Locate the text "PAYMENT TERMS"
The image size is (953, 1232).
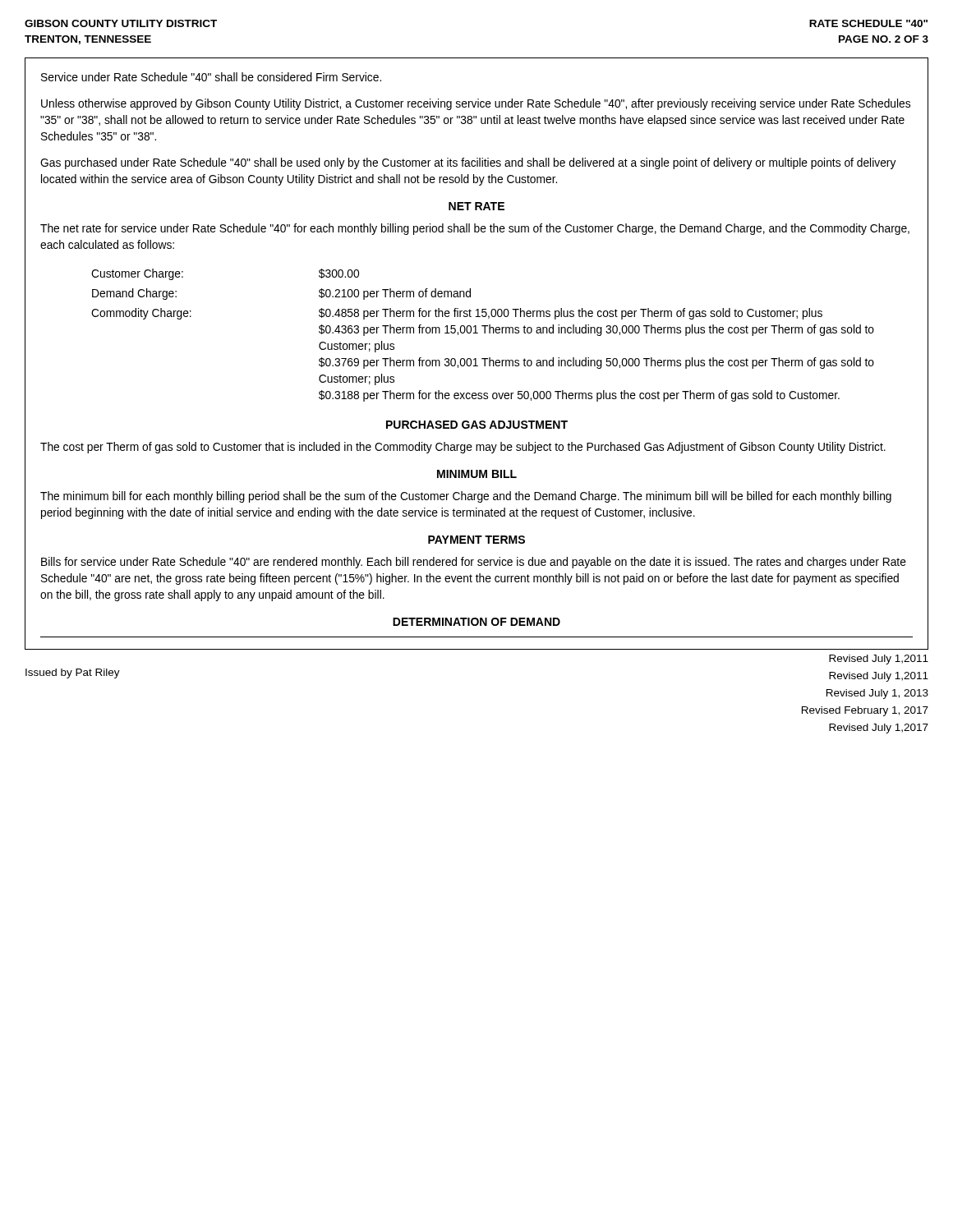pos(476,539)
